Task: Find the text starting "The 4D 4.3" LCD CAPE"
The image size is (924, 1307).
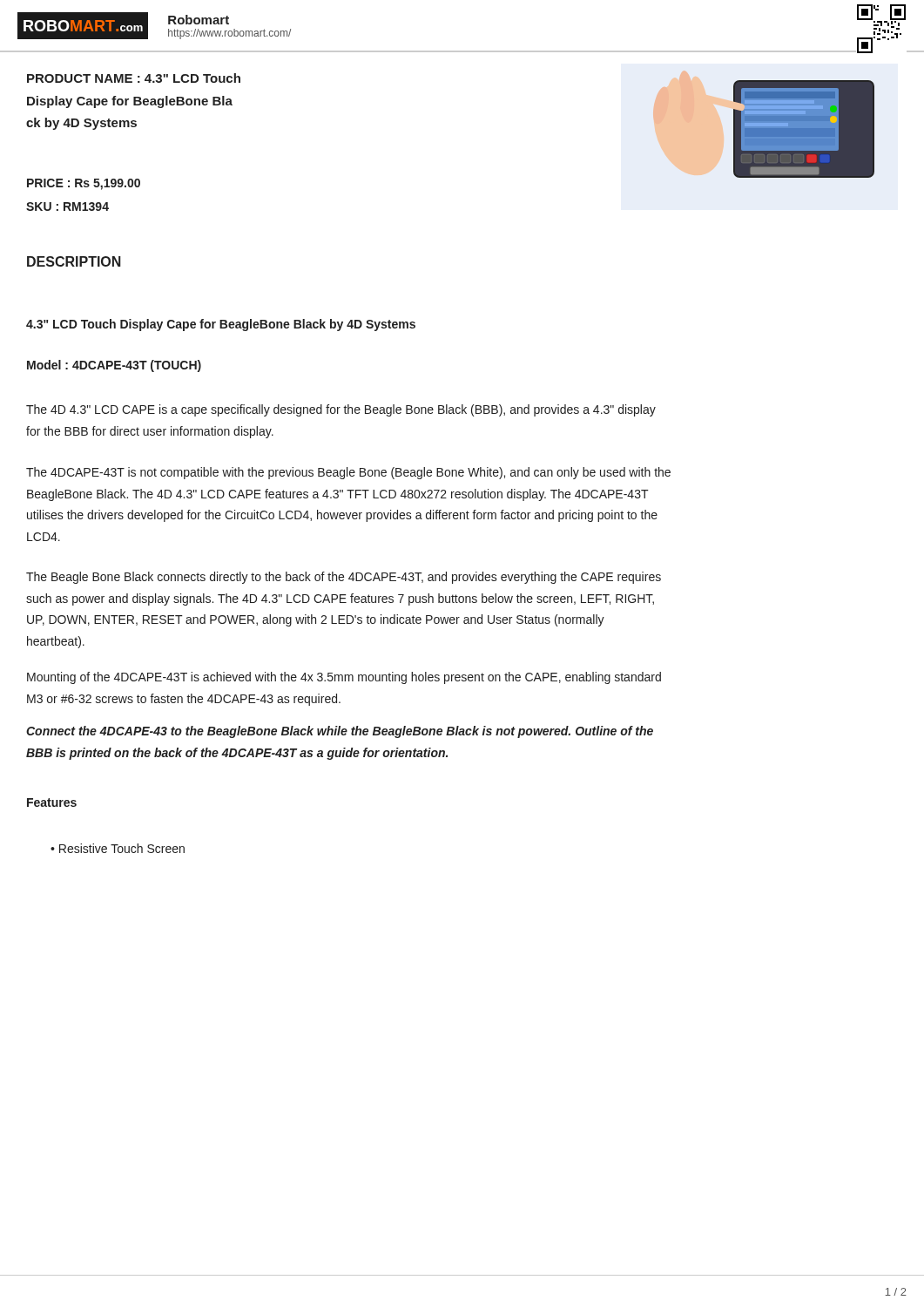Action: [x=462, y=420]
